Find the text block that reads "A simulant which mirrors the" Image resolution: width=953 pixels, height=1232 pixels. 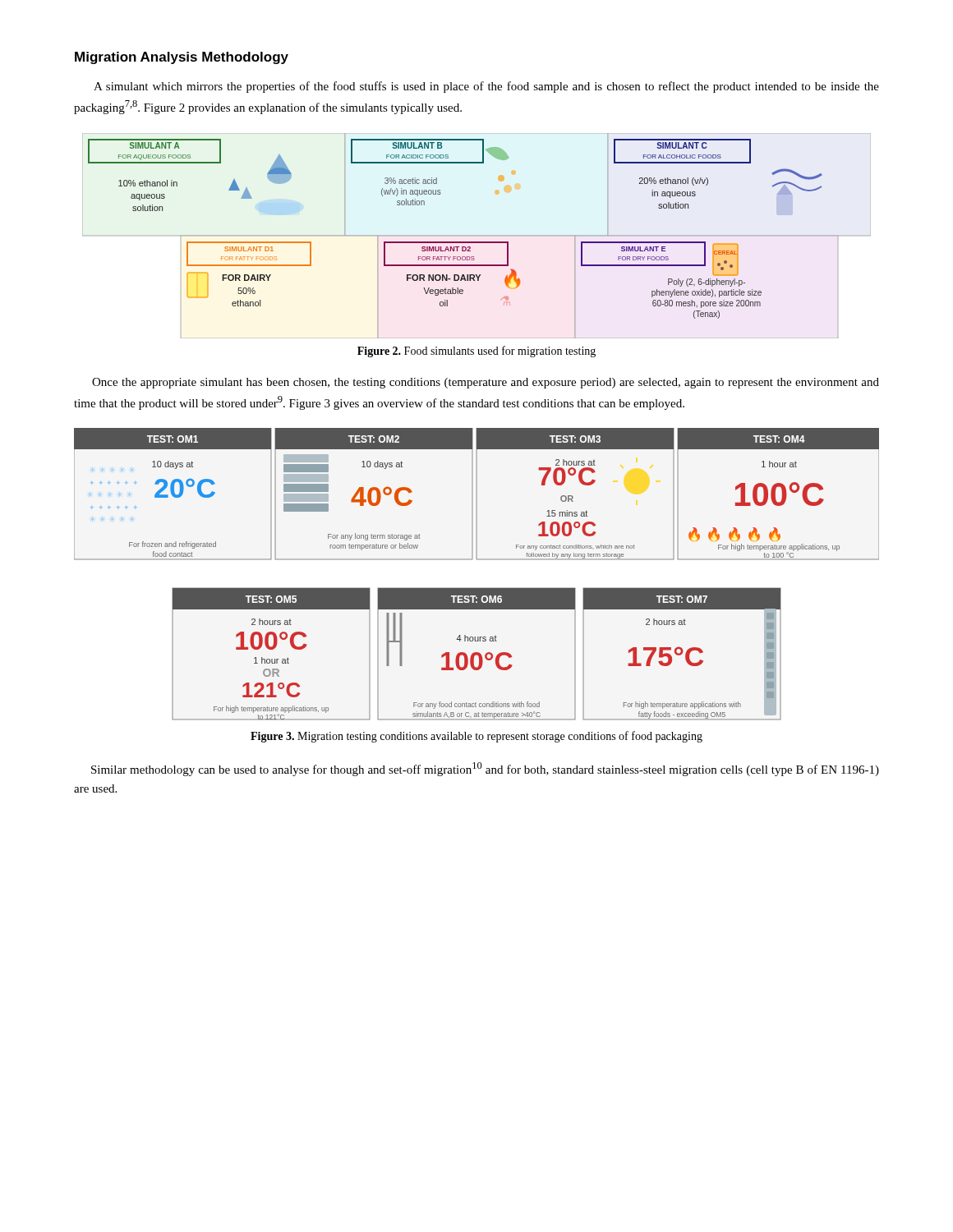(476, 97)
